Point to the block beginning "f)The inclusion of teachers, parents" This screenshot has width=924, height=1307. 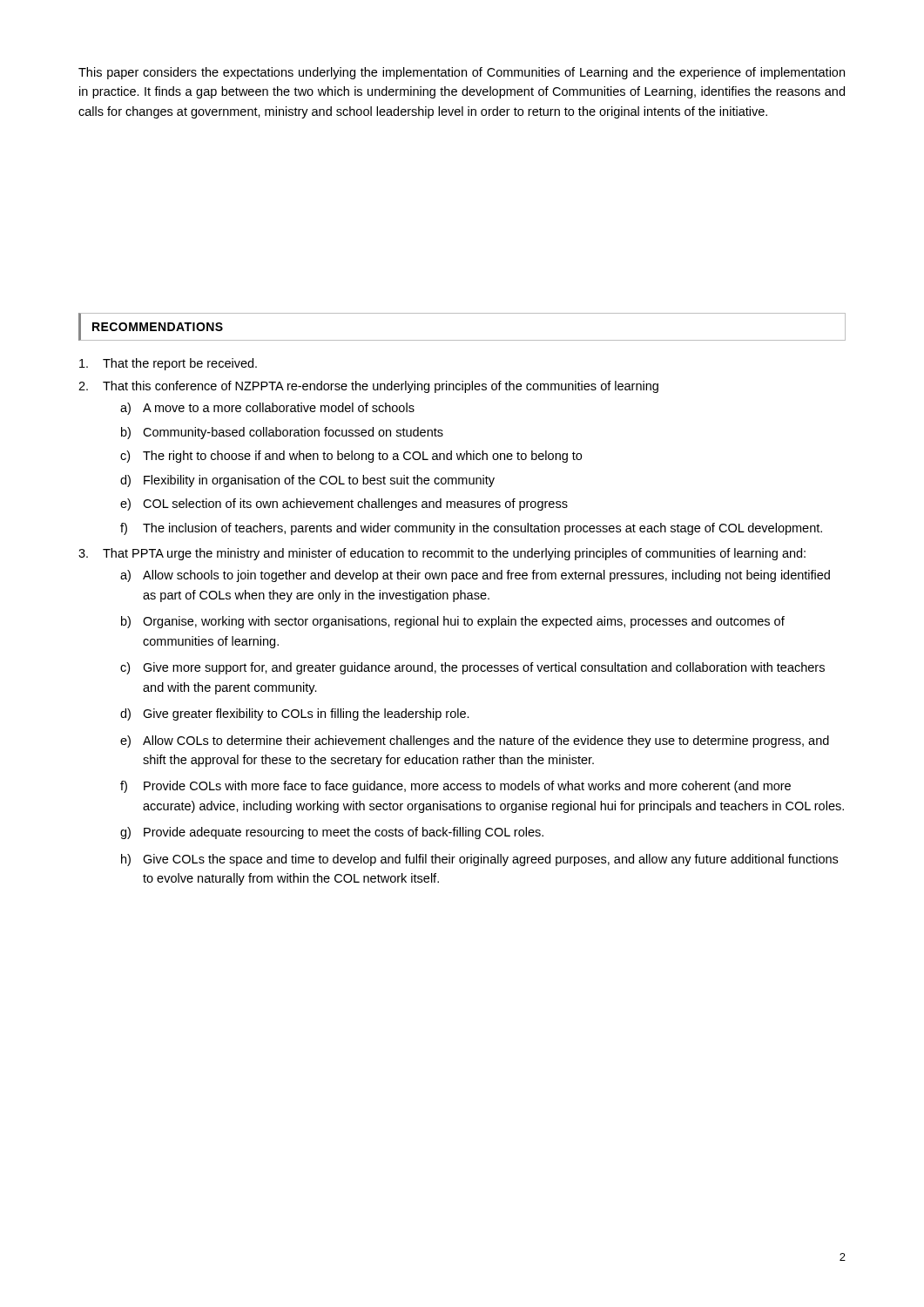(x=472, y=528)
